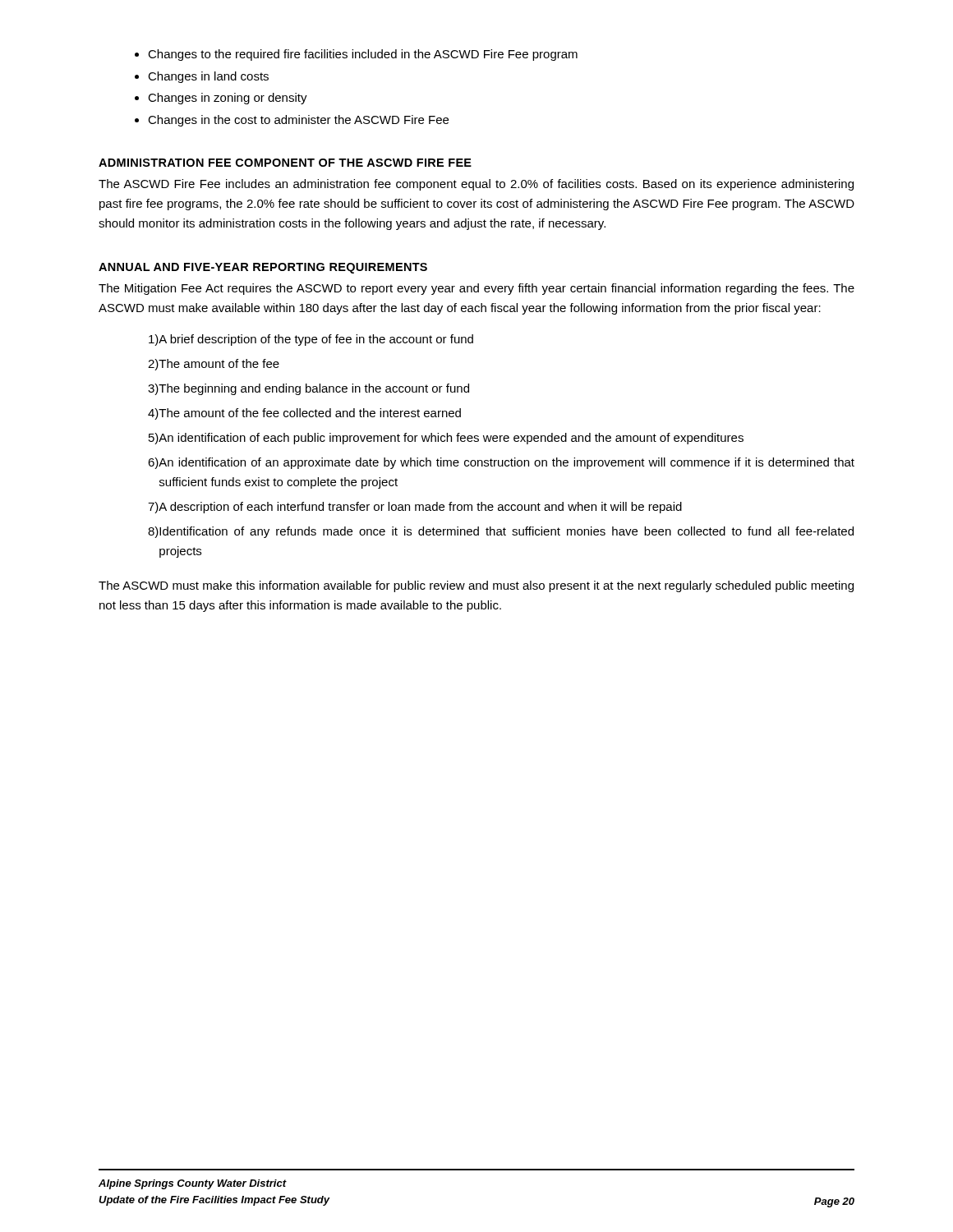The width and height of the screenshot is (953, 1232).
Task: Click the passage that begins "The ASCWD must"
Action: tap(476, 595)
